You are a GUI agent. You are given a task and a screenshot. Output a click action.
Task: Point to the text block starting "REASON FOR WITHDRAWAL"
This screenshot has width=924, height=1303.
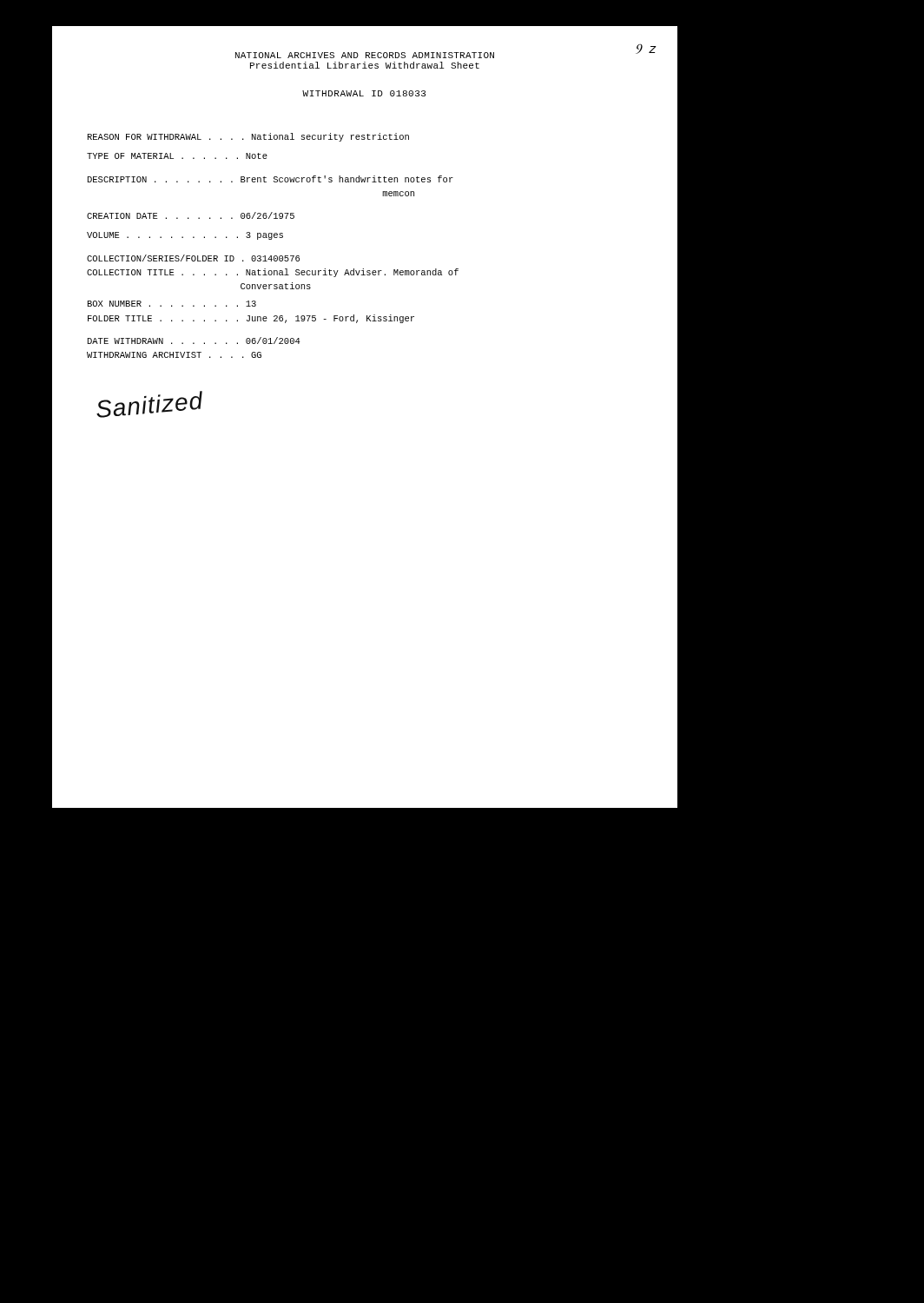tap(369, 137)
